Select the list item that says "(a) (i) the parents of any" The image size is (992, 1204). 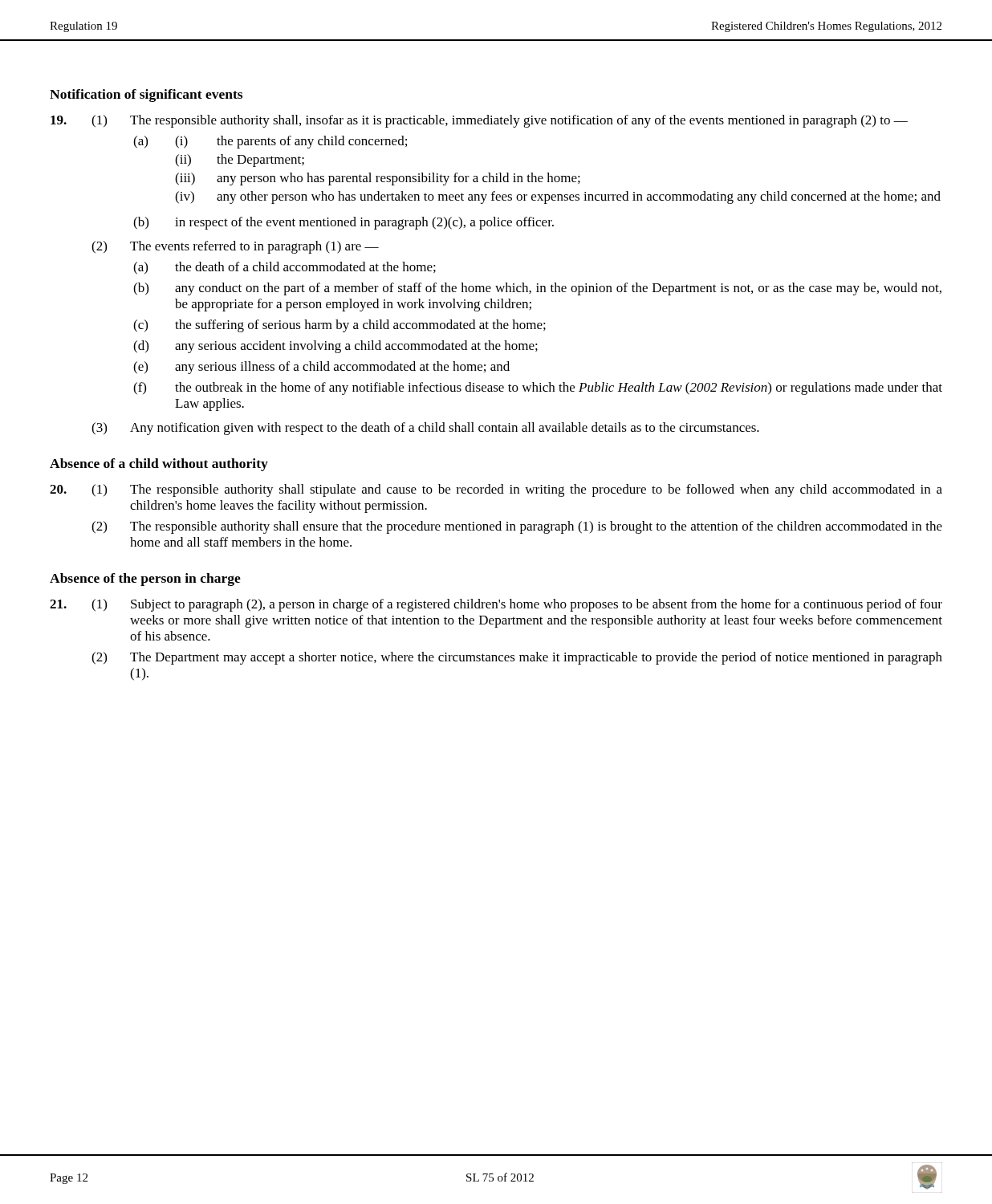pos(538,171)
